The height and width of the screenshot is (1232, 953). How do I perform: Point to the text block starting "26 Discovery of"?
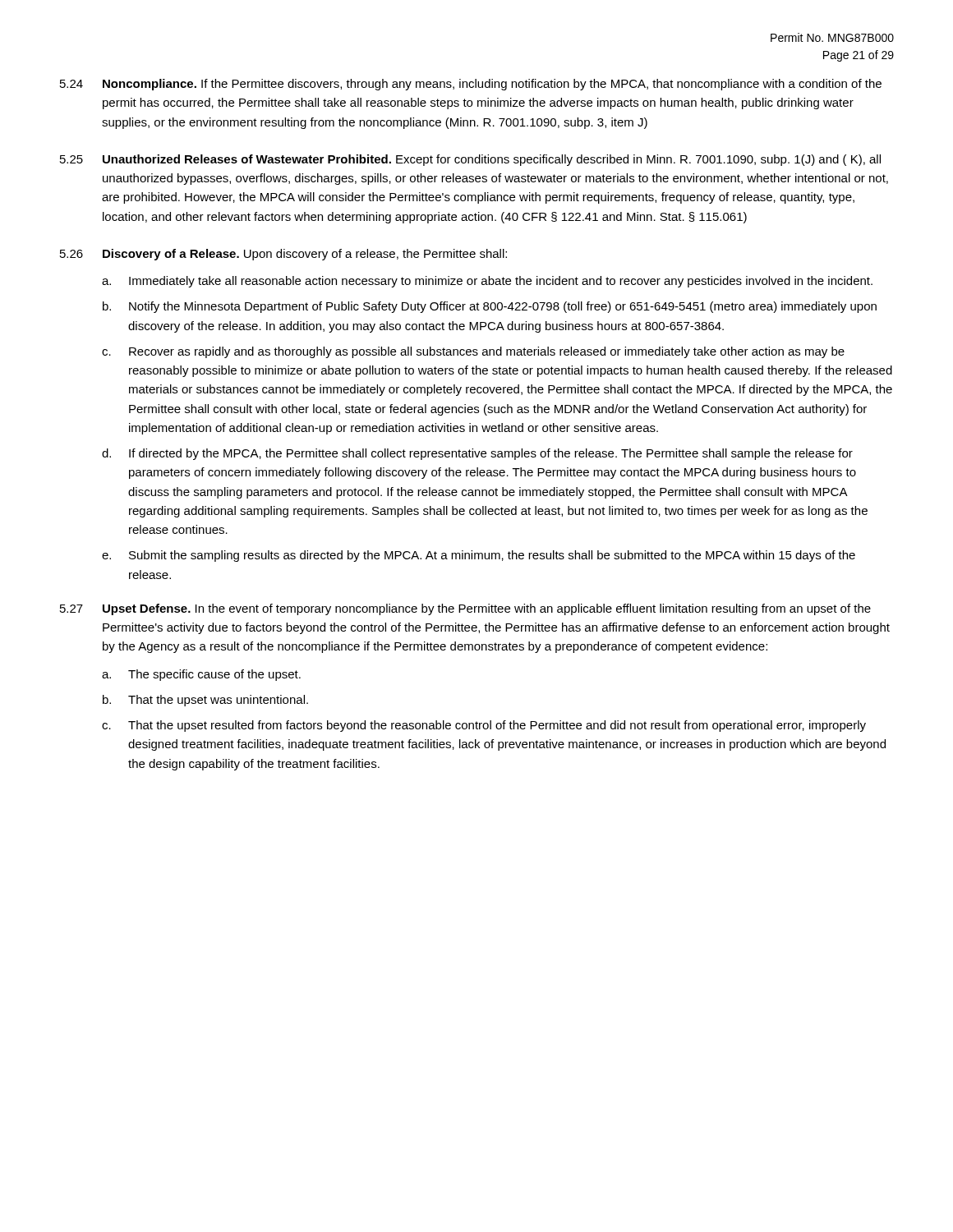coord(476,253)
